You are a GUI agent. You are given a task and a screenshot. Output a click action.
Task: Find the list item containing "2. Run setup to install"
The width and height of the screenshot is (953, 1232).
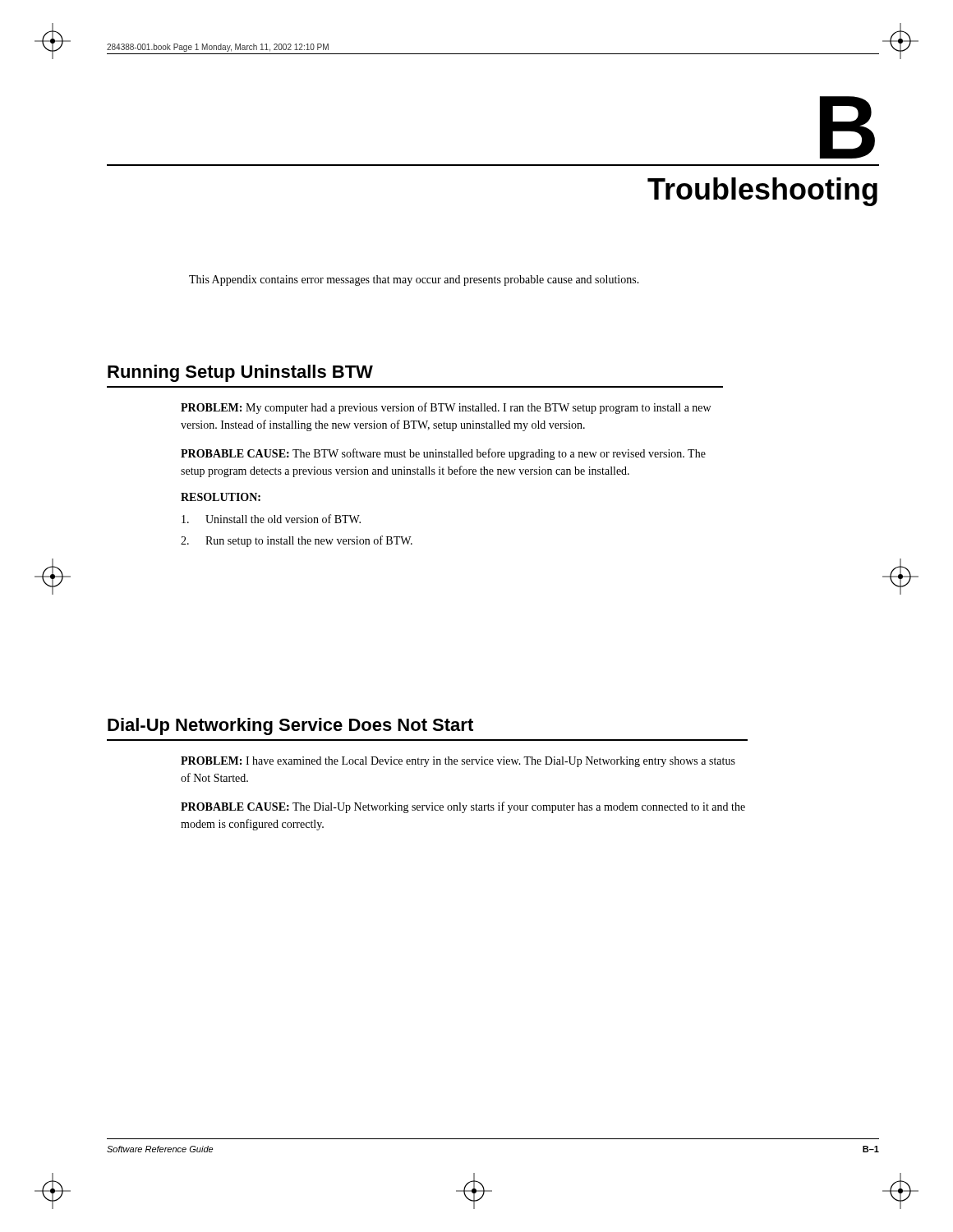tap(297, 542)
